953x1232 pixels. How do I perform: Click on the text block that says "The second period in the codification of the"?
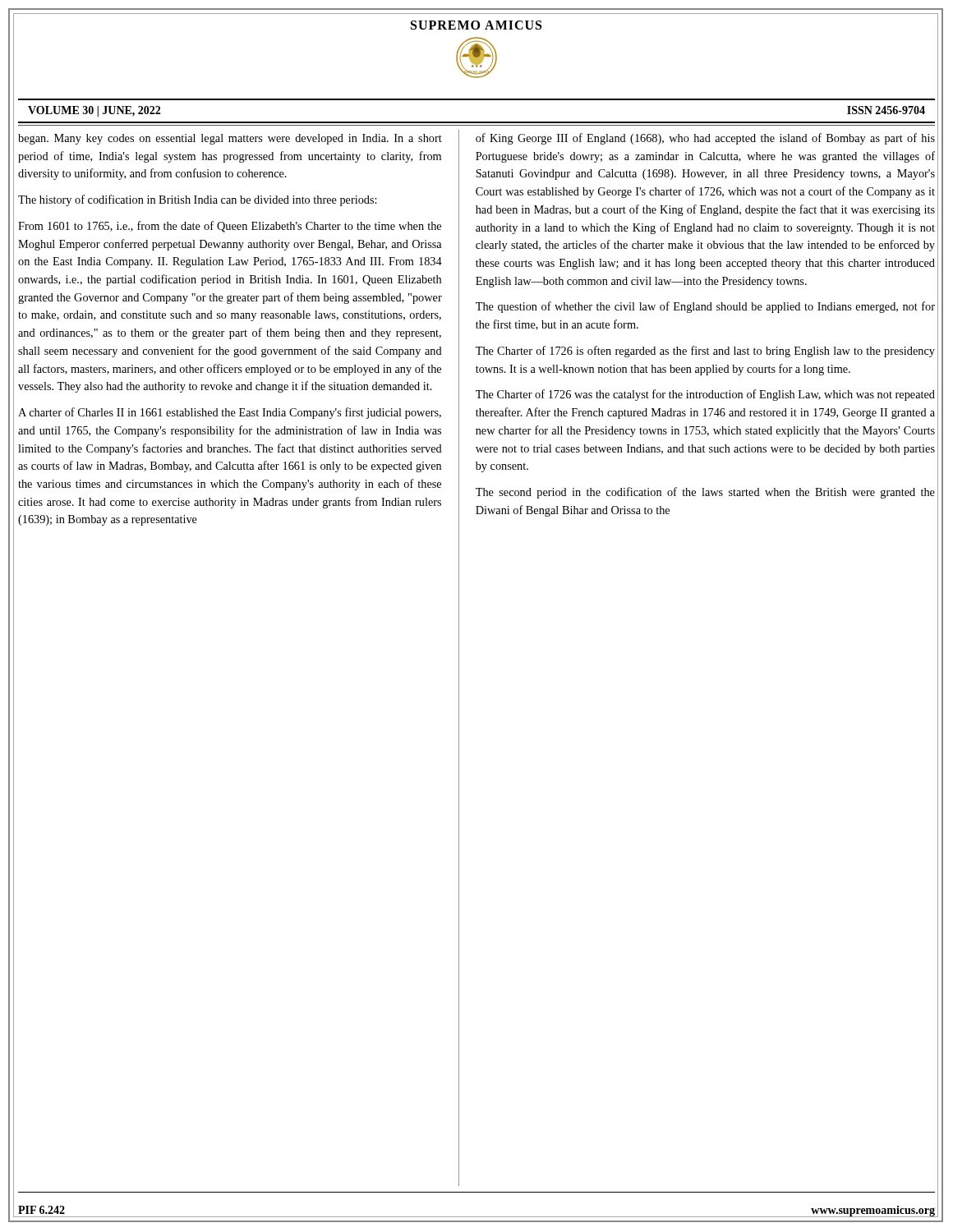coord(705,502)
